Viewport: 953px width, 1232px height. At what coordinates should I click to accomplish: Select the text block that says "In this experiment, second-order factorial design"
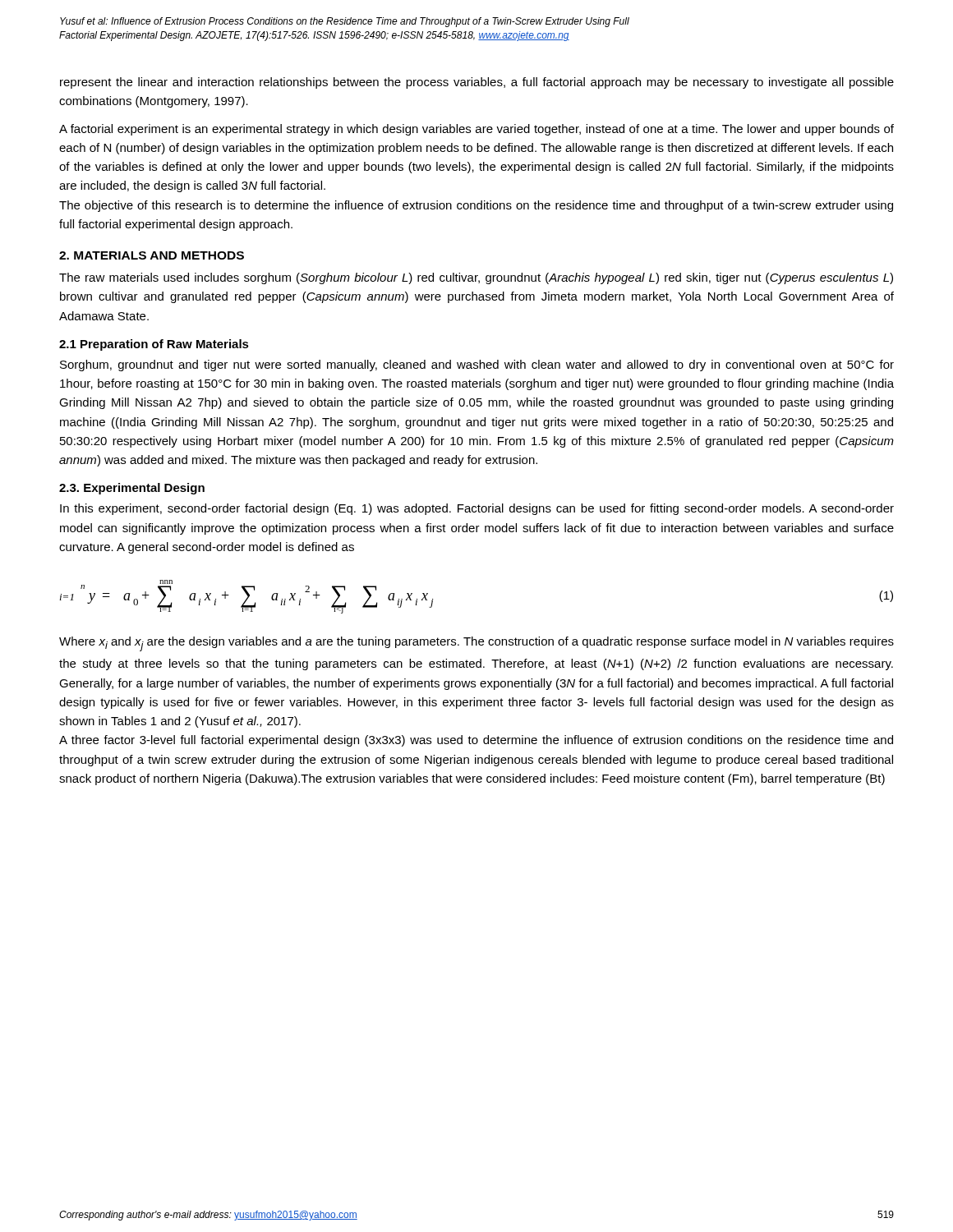pyautogui.click(x=476, y=527)
